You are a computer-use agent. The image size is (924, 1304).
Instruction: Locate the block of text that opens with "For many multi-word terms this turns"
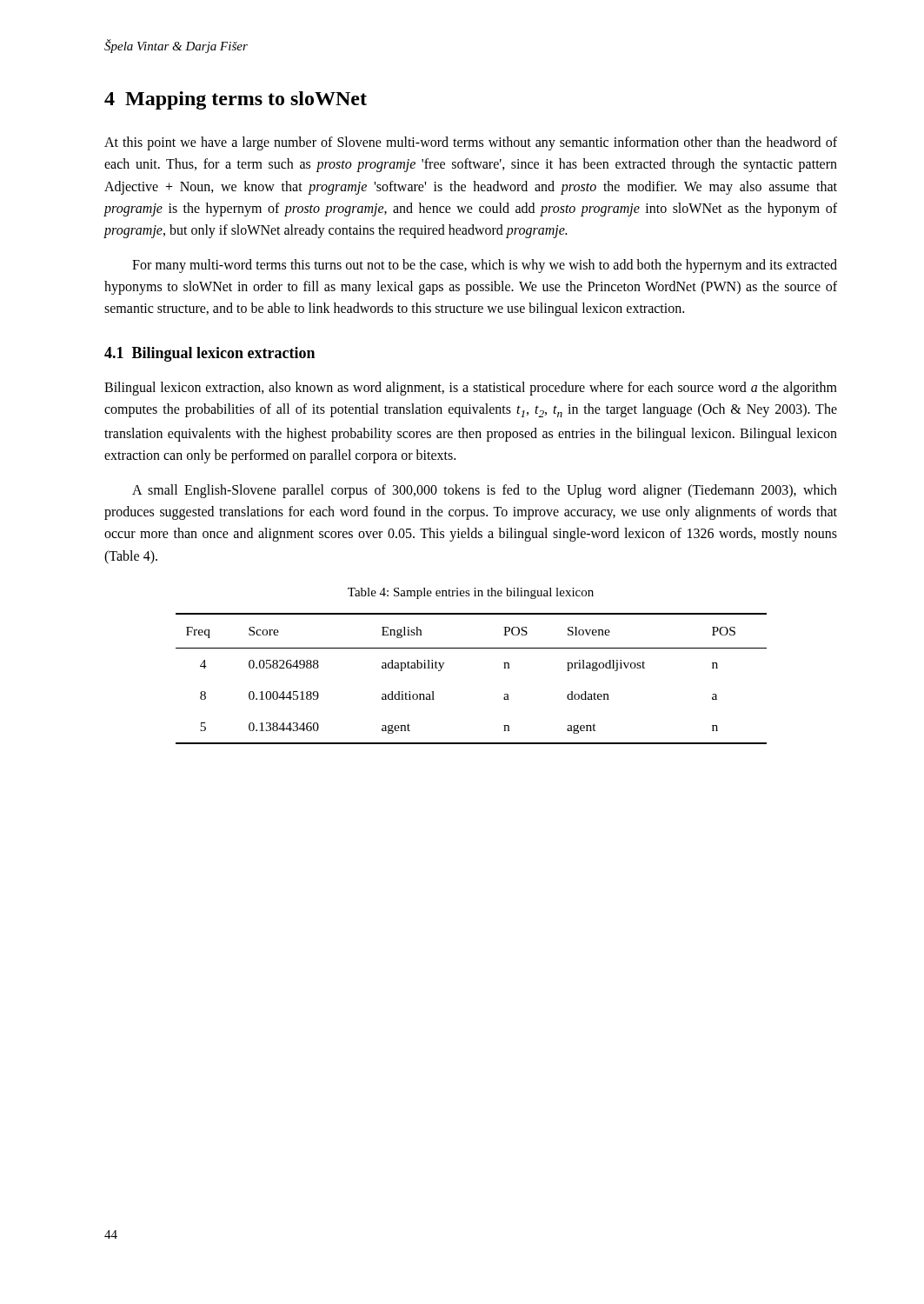(471, 286)
